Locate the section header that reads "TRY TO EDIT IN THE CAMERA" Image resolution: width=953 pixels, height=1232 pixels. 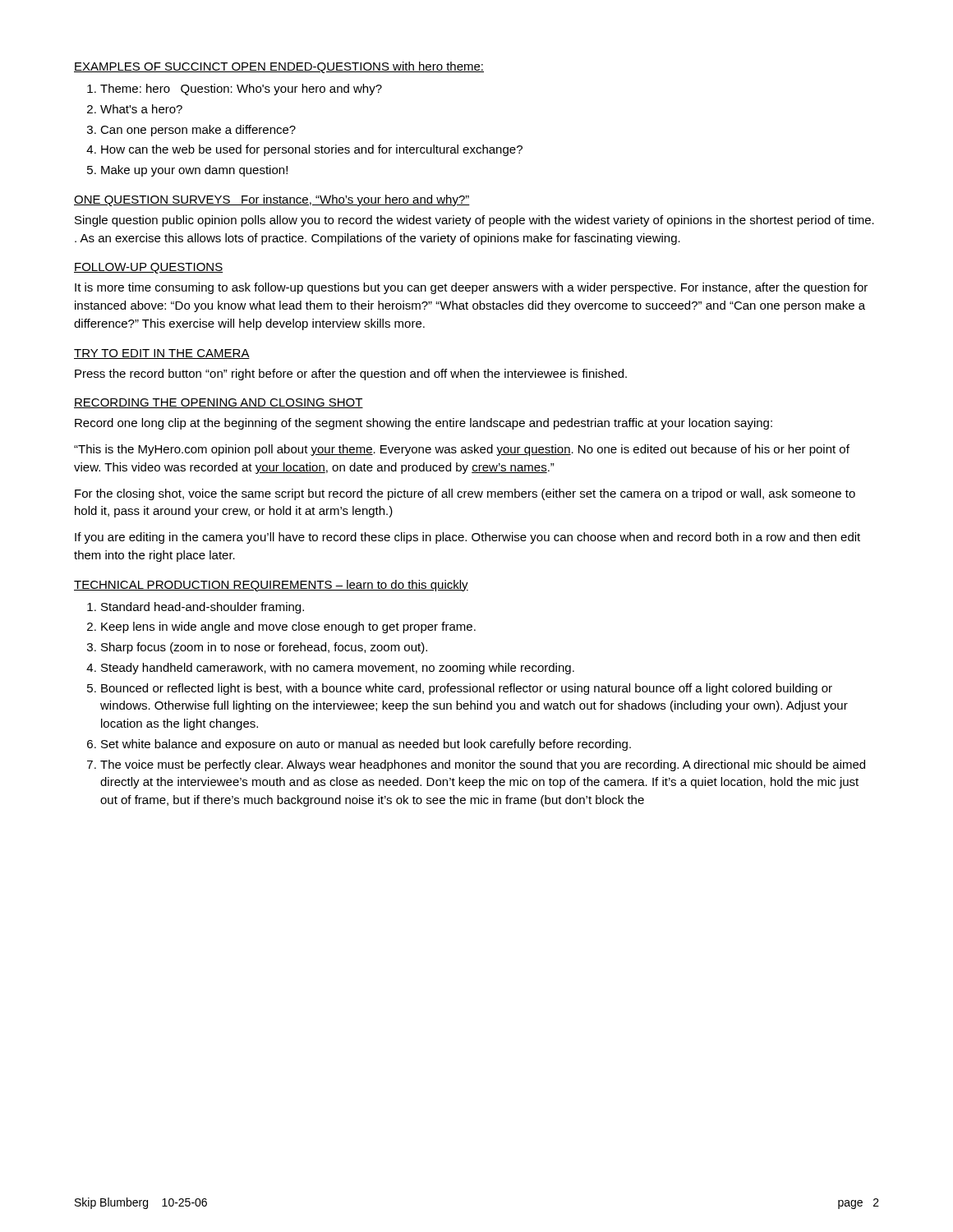(162, 352)
